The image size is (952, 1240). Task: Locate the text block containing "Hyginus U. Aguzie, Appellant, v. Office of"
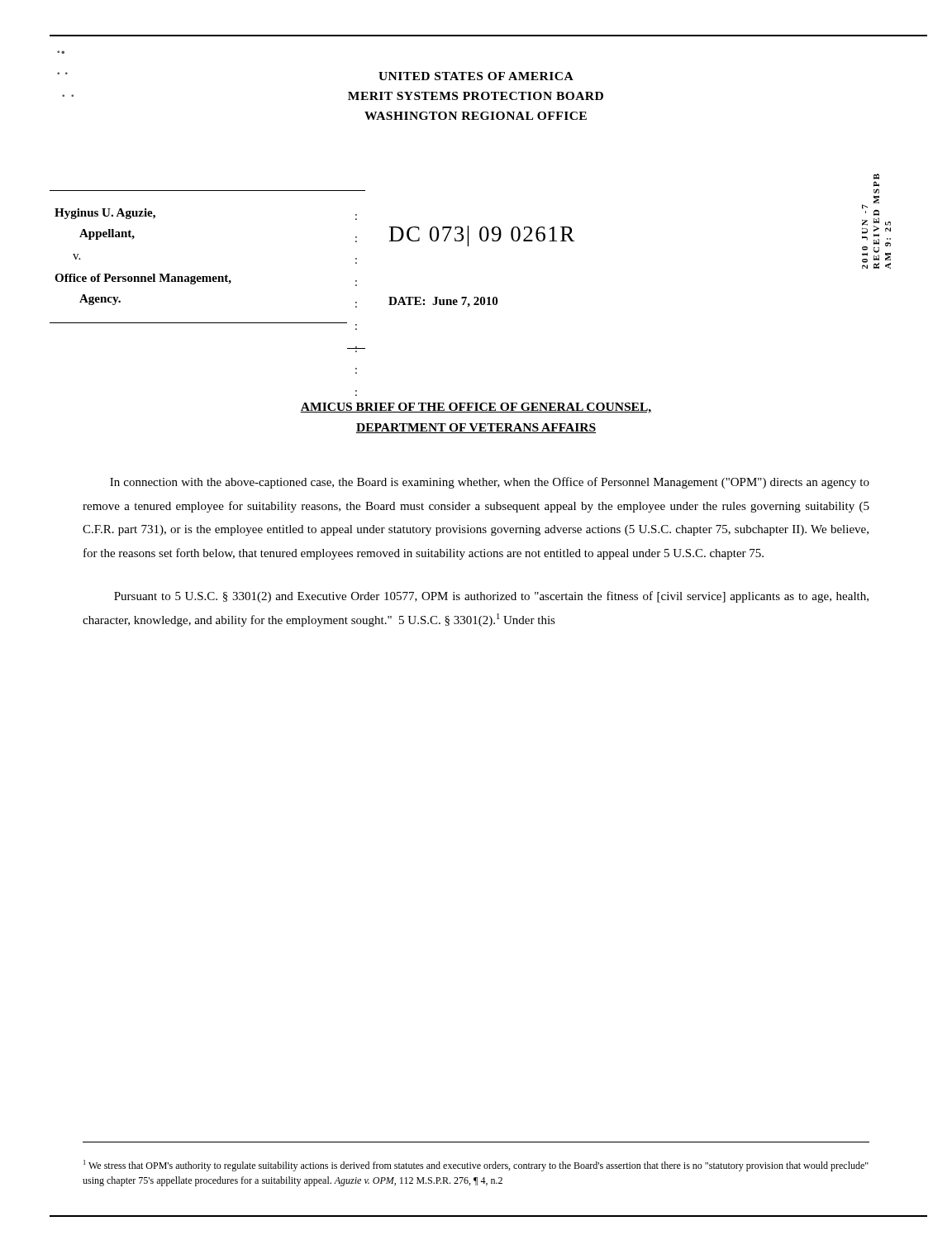click(105, 214)
